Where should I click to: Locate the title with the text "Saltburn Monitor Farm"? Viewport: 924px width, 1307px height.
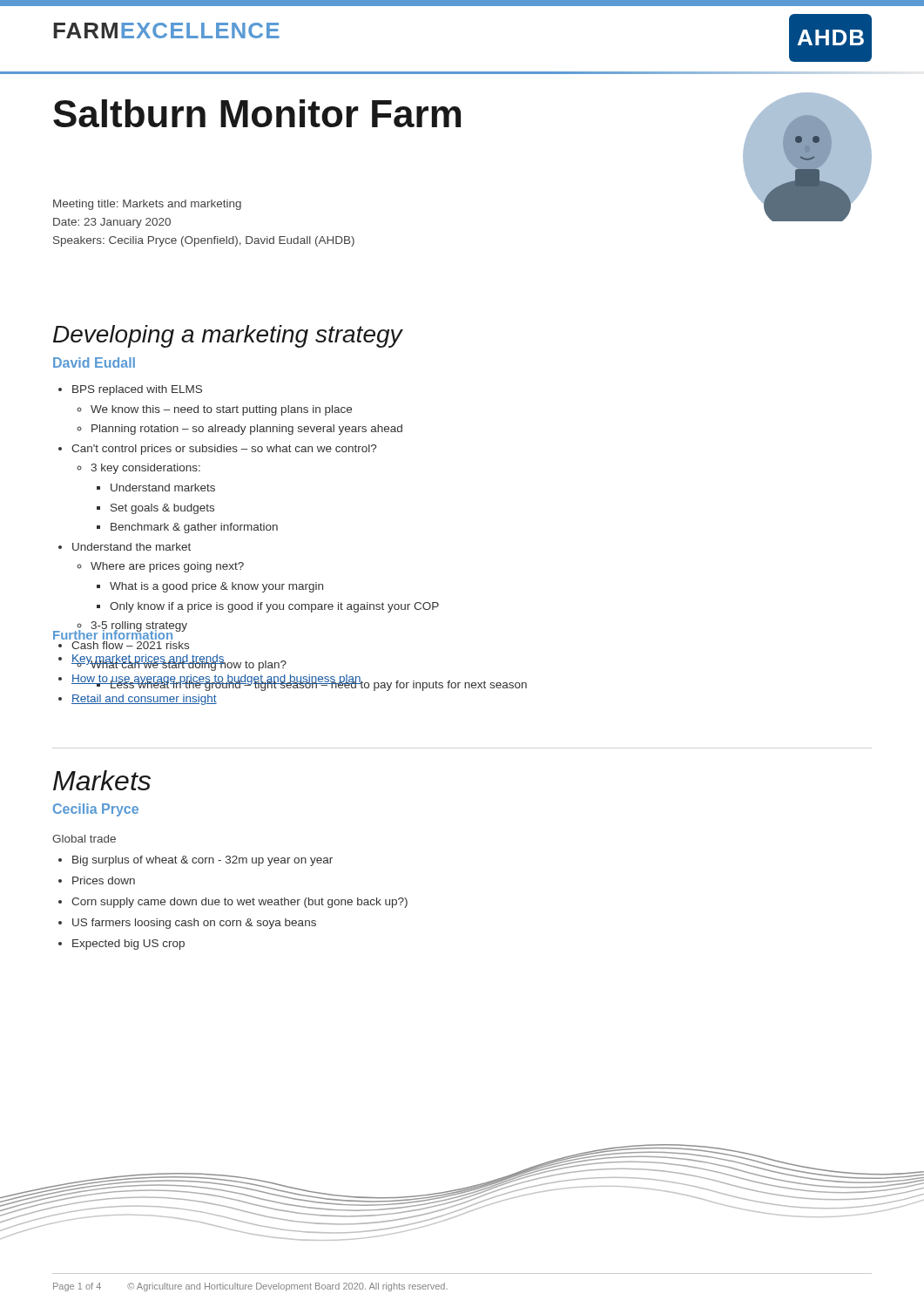(x=258, y=114)
